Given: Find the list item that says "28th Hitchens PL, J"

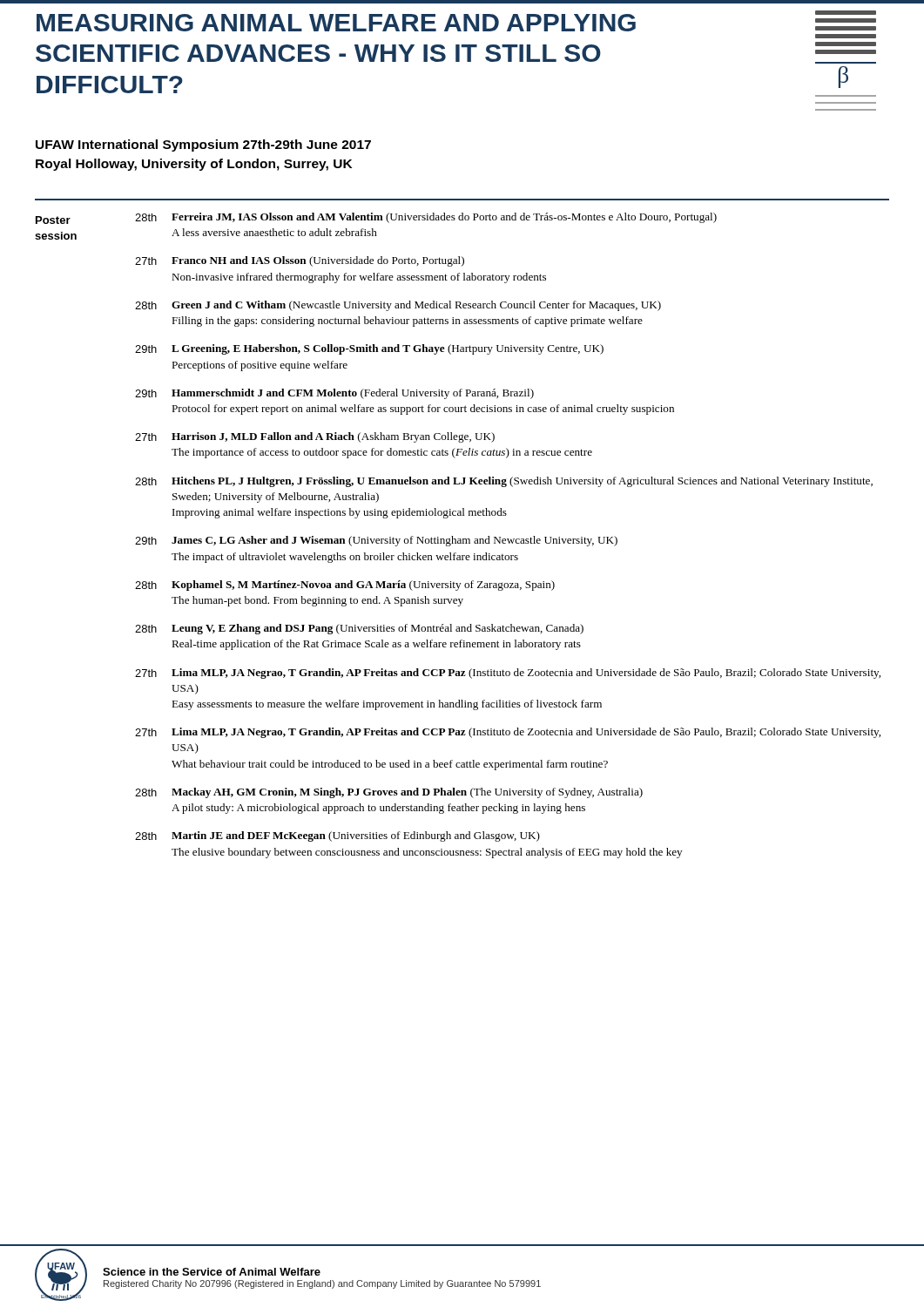Looking at the screenshot, I should pyautogui.click(x=511, y=497).
